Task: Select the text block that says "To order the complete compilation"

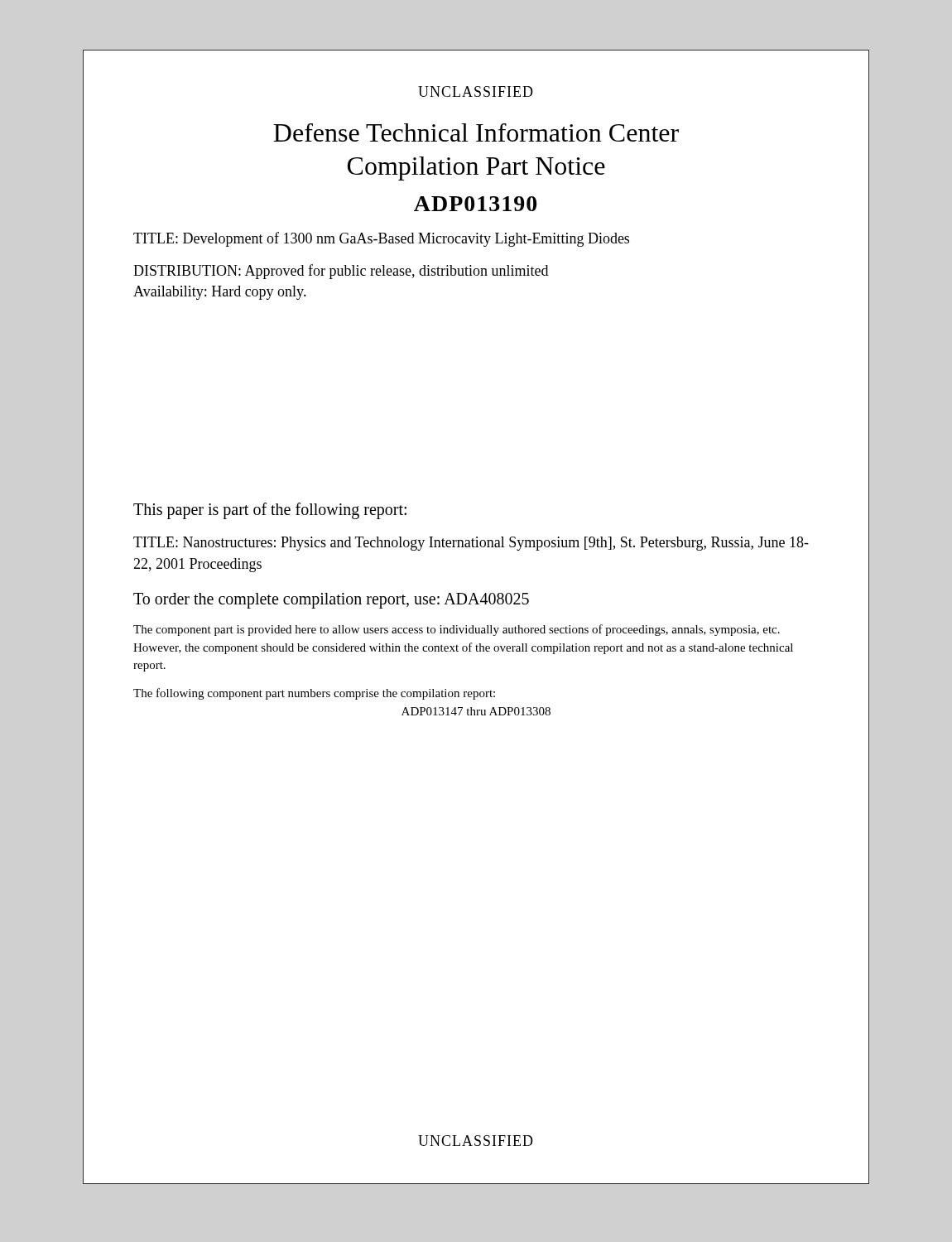Action: [x=331, y=598]
